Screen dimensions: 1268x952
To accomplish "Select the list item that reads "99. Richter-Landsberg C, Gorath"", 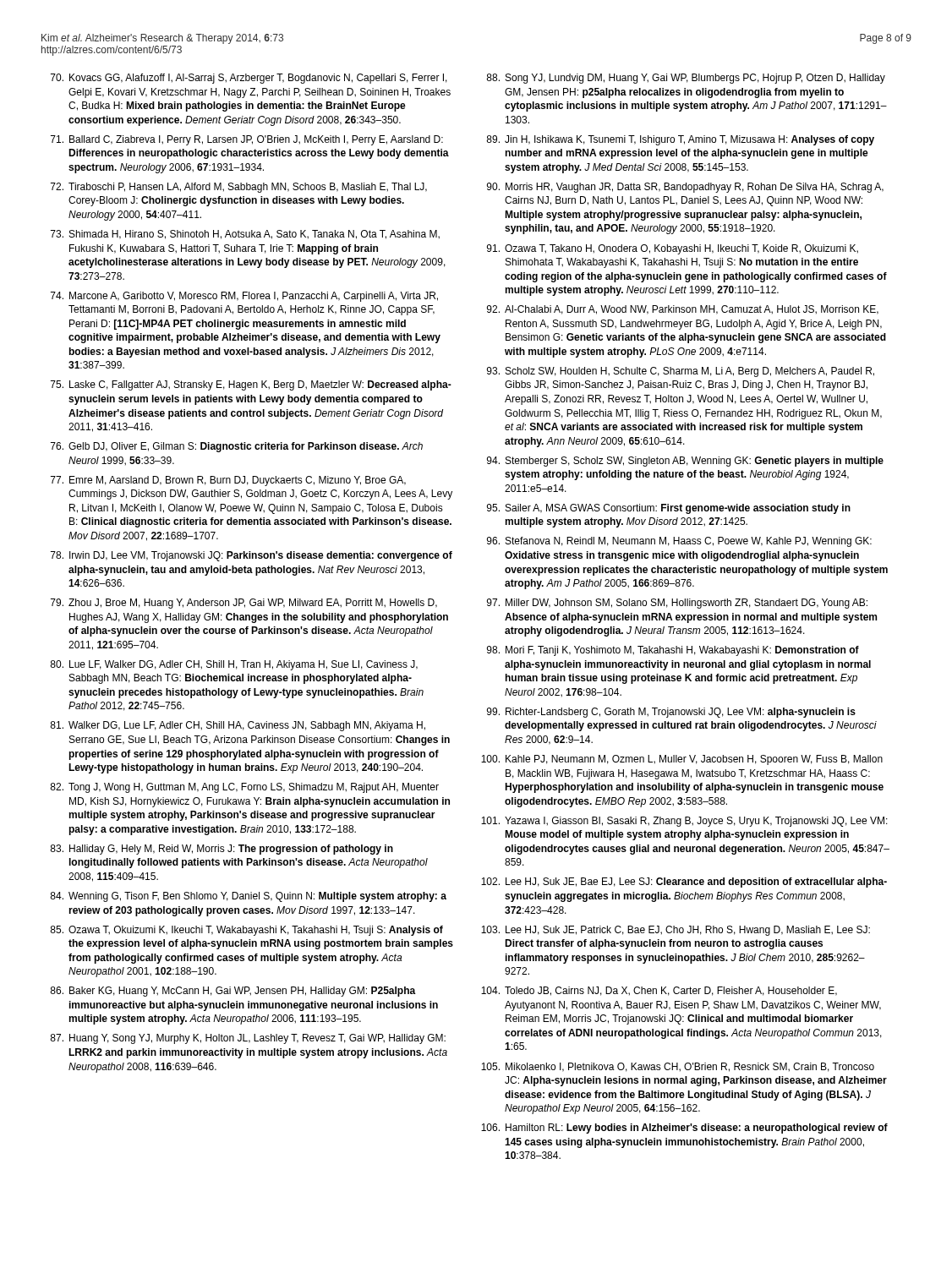I will (x=683, y=726).
